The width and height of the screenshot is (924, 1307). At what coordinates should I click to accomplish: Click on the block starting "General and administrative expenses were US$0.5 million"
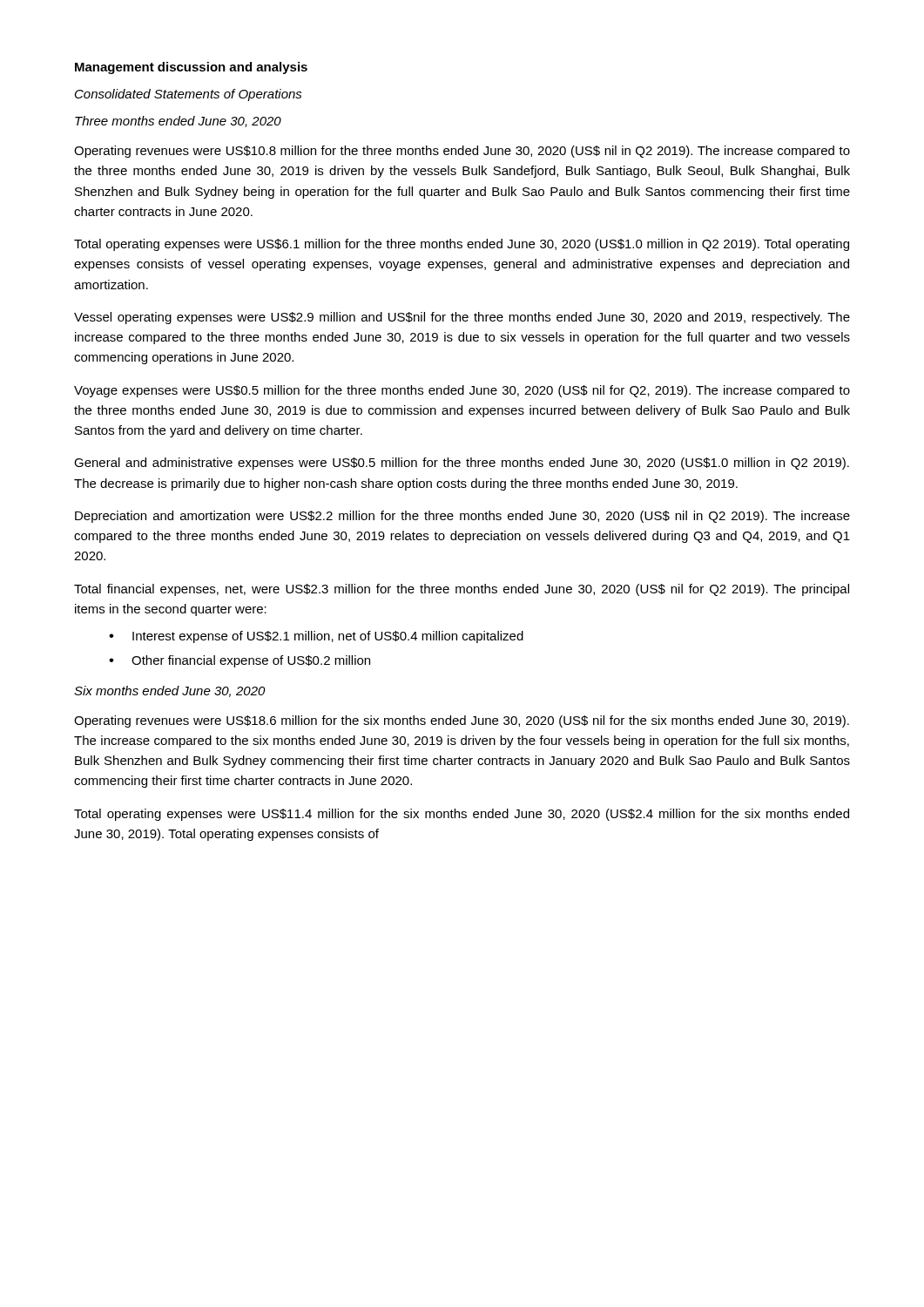[462, 473]
